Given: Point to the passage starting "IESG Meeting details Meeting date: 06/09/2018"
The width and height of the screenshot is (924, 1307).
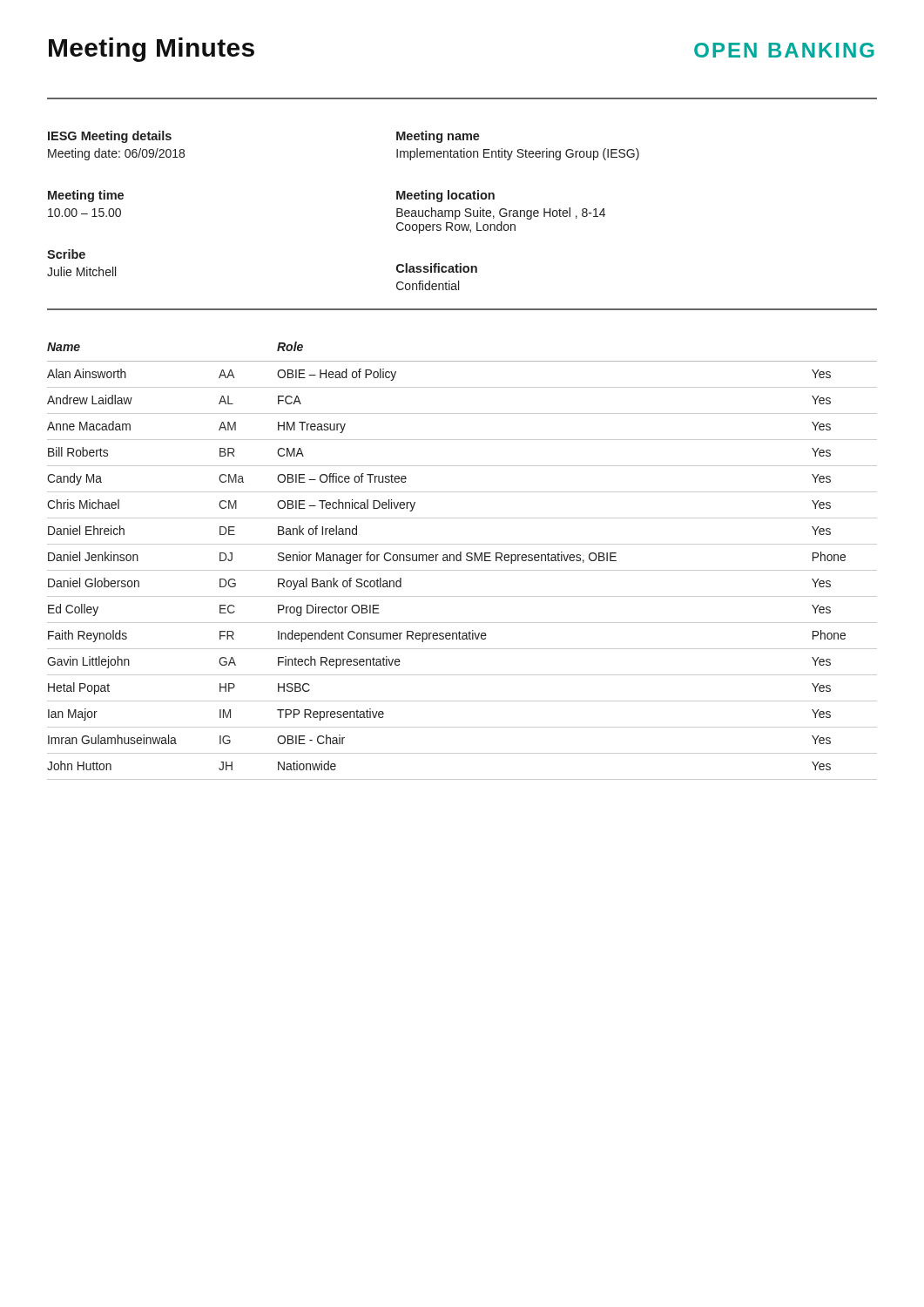Looking at the screenshot, I should pyautogui.click(x=110, y=137).
